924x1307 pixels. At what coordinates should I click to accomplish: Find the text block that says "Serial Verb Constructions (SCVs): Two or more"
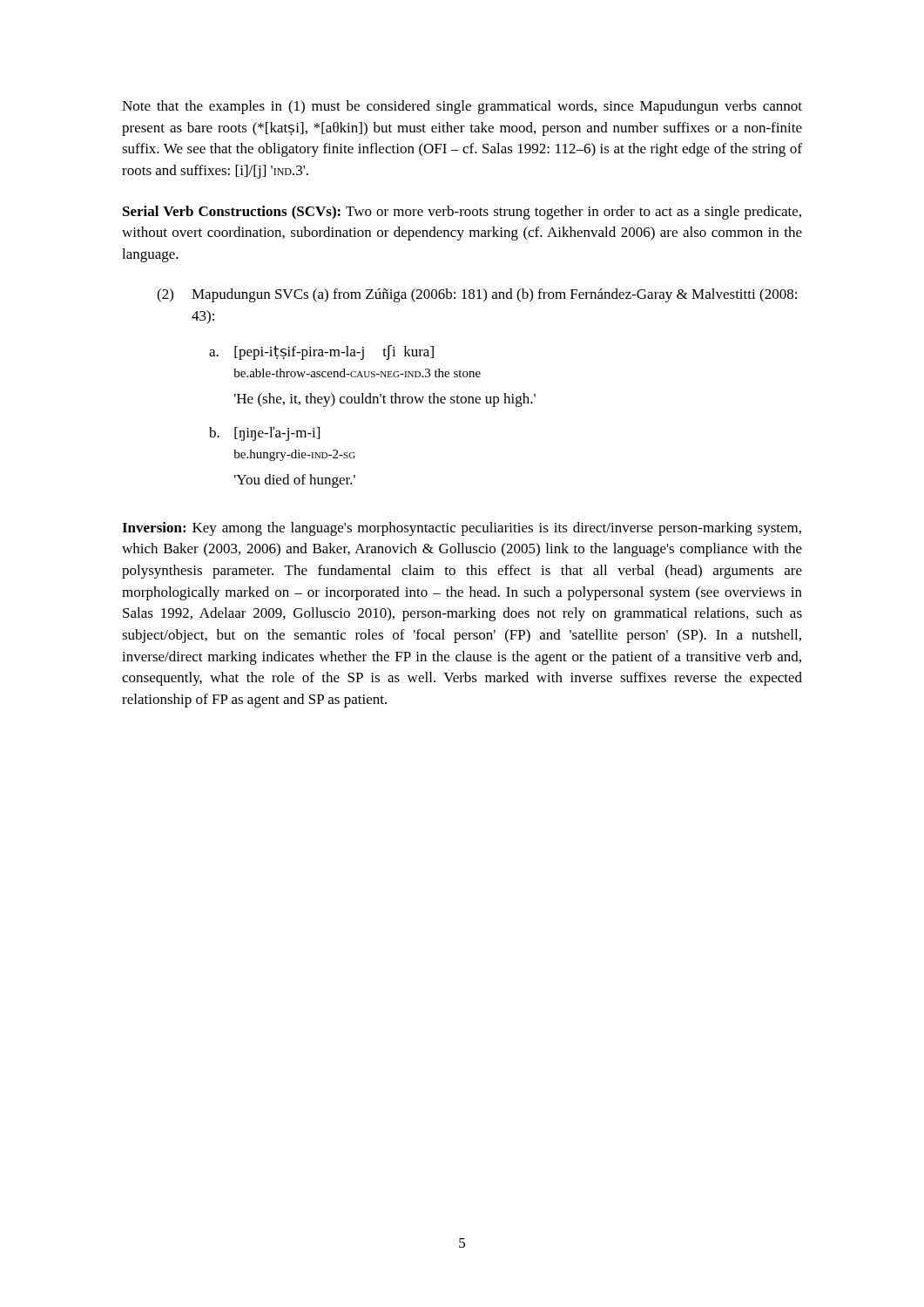coord(462,232)
